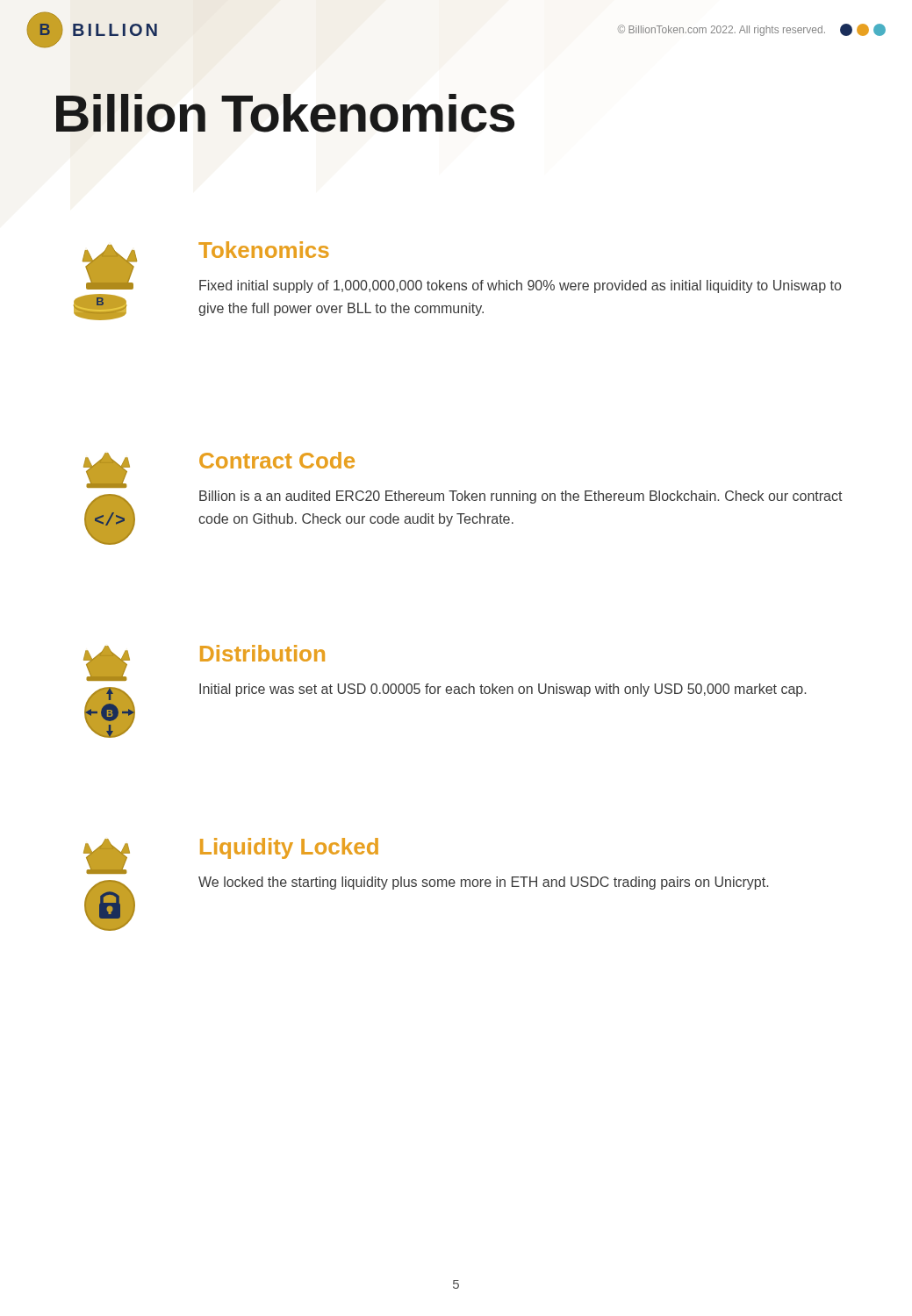Point to the block beginning "Billion is a an audited ERC20"
912x1316 pixels.
tap(520, 508)
